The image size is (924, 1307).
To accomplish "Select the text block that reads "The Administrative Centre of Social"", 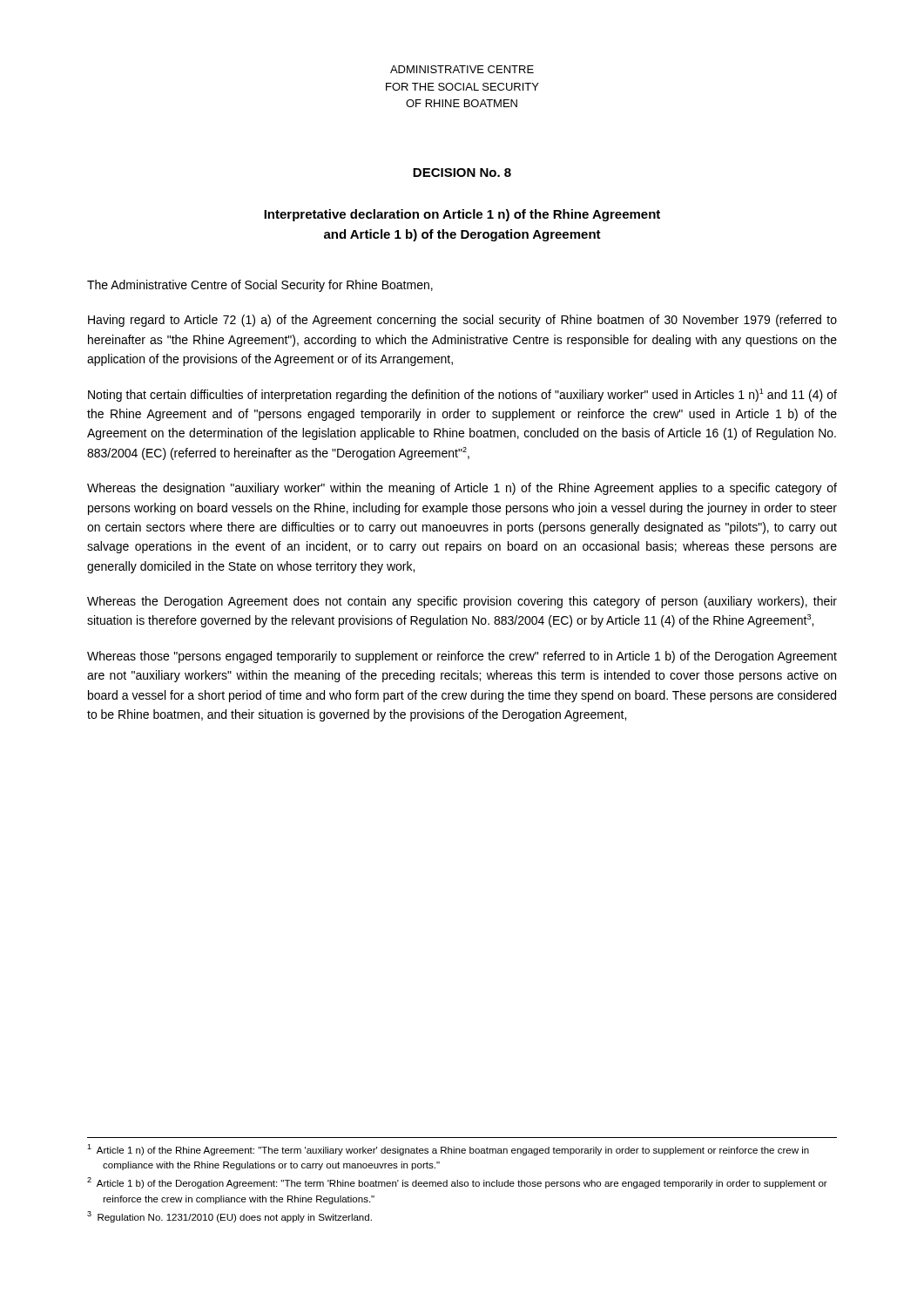I will click(x=260, y=285).
